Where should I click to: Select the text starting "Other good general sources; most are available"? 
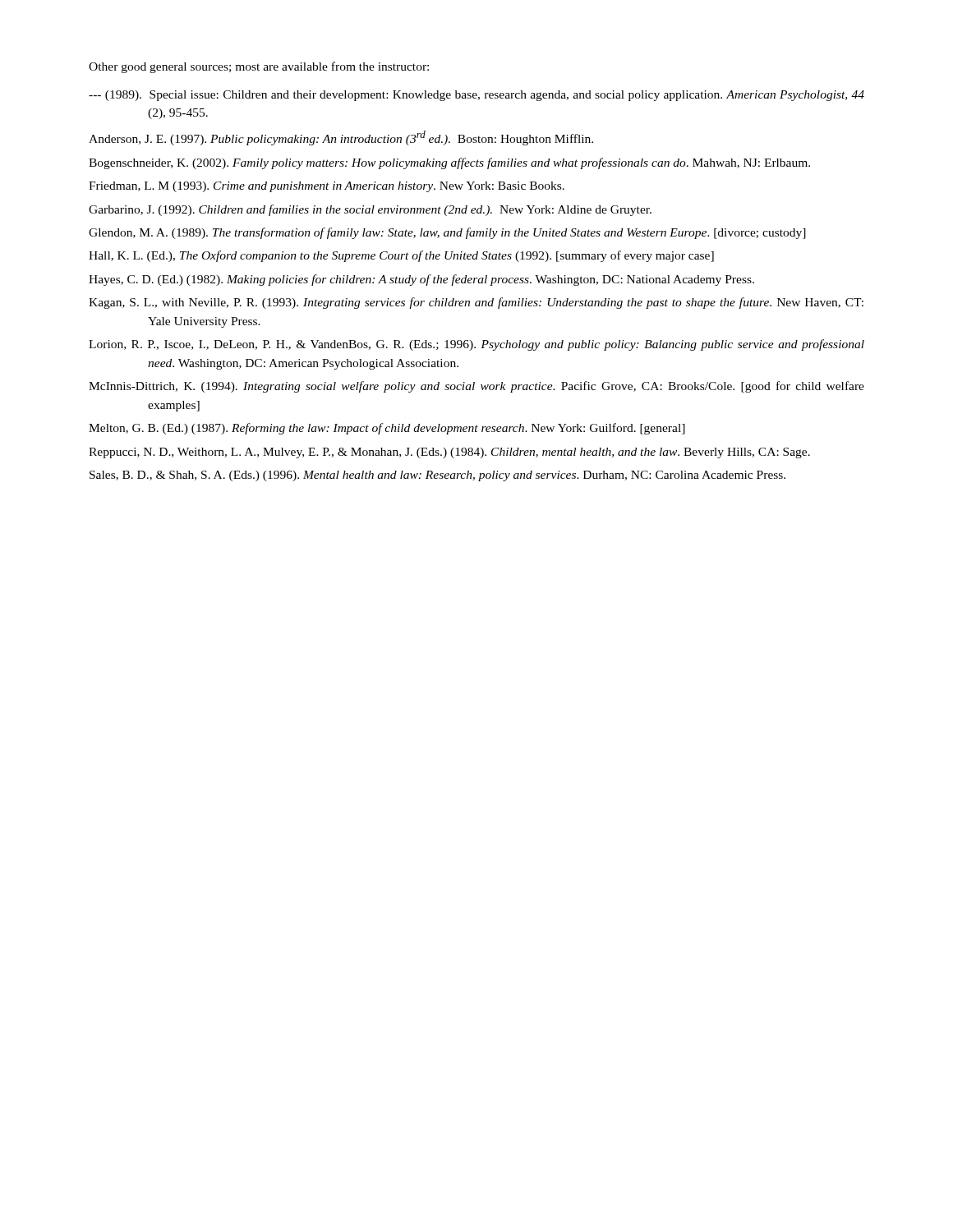(259, 66)
